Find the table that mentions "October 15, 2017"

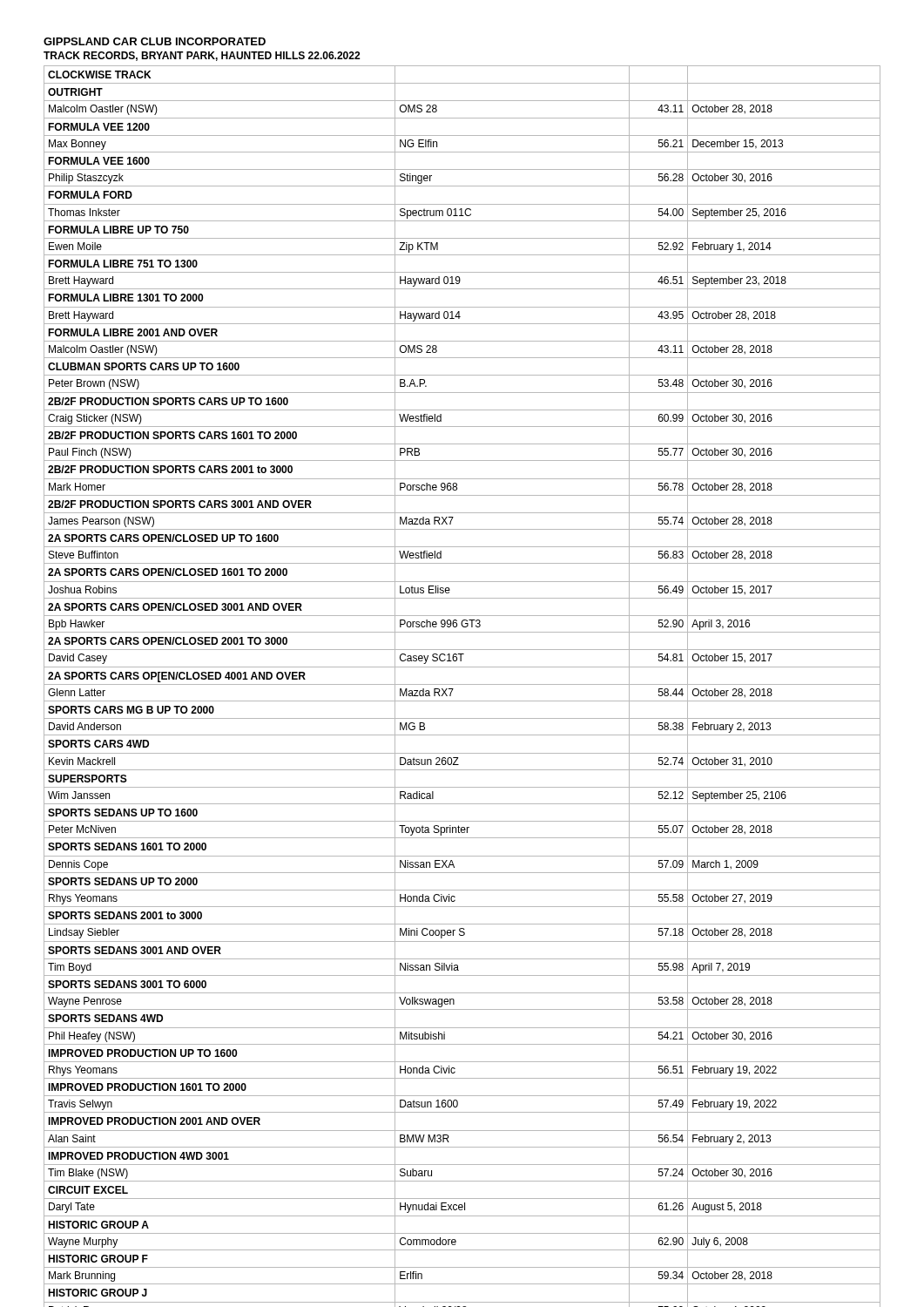click(462, 686)
